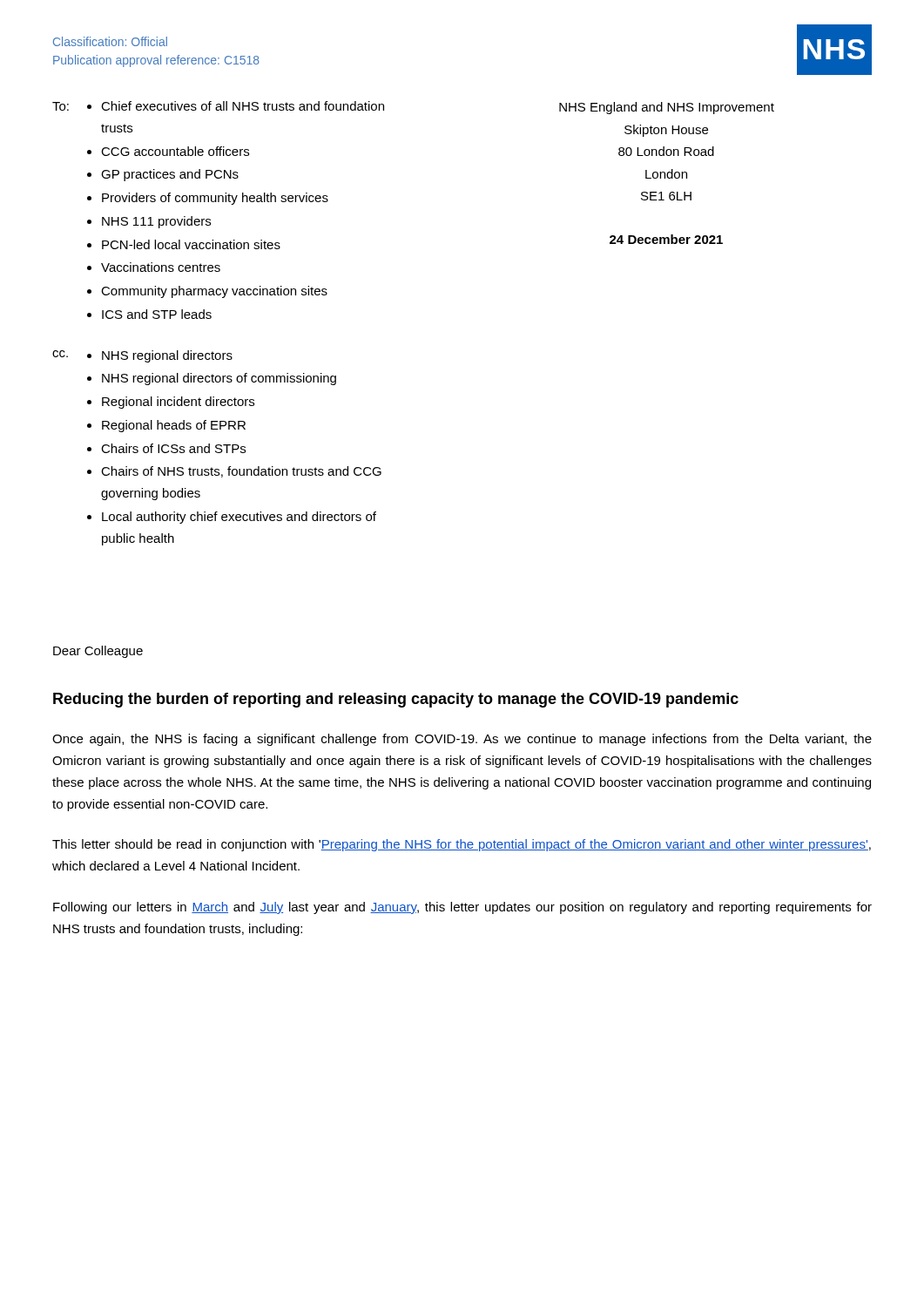Find the region starting "Reducing the burden of reporting and releasing"
The height and width of the screenshot is (1307, 924).
pyautogui.click(x=395, y=699)
